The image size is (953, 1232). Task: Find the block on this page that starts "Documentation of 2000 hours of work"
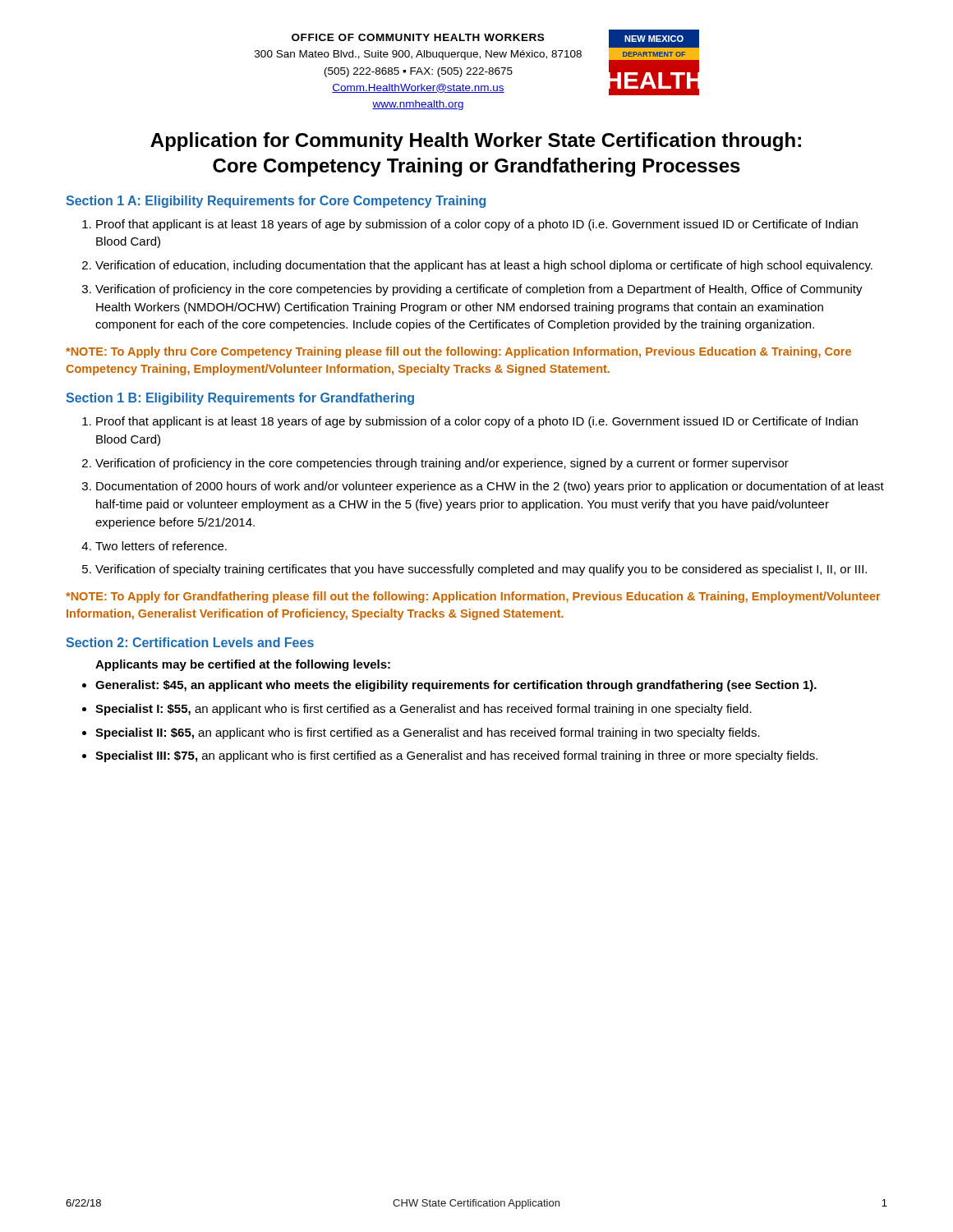[x=490, y=504]
